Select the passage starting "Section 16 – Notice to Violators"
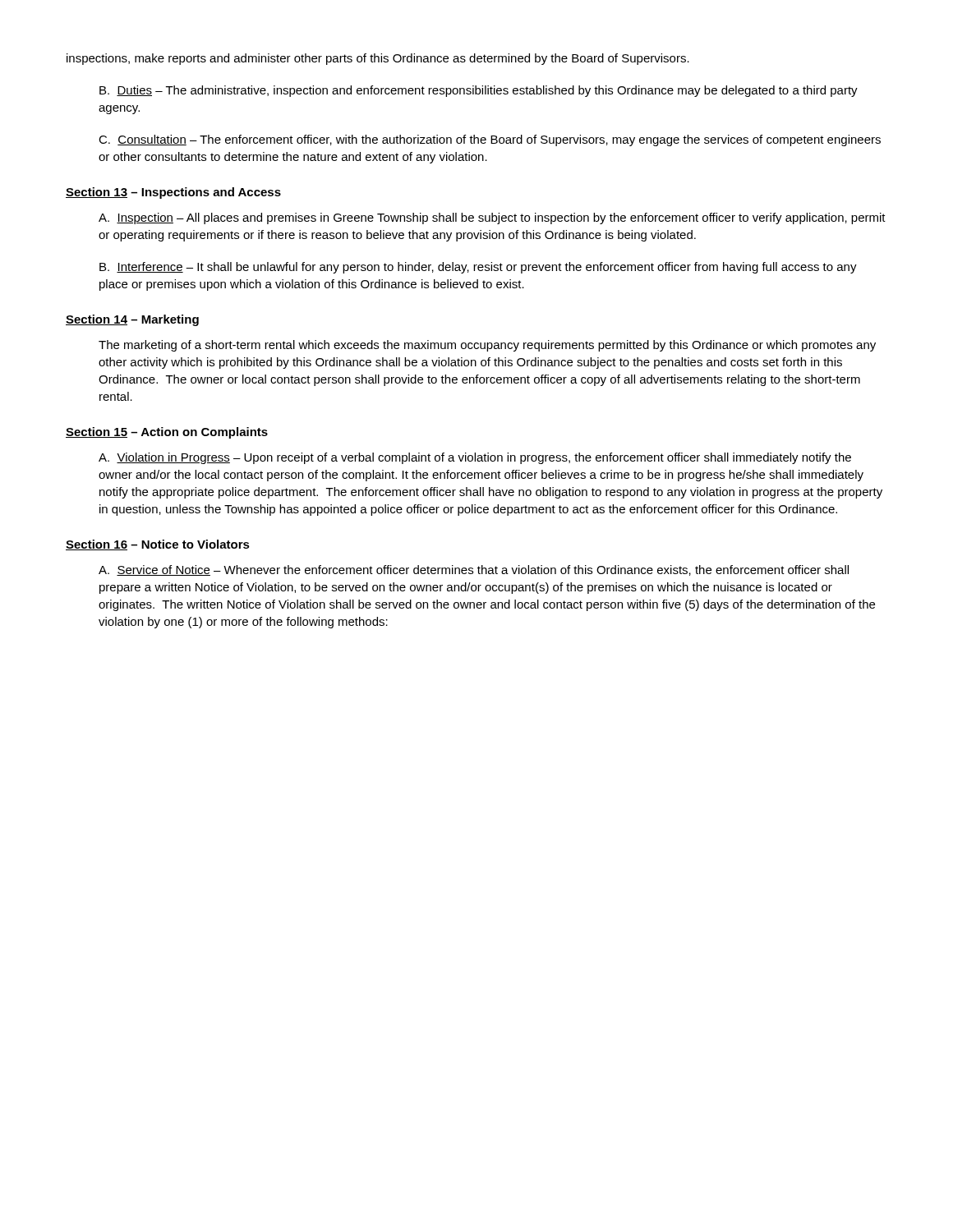The height and width of the screenshot is (1232, 953). pos(158,544)
